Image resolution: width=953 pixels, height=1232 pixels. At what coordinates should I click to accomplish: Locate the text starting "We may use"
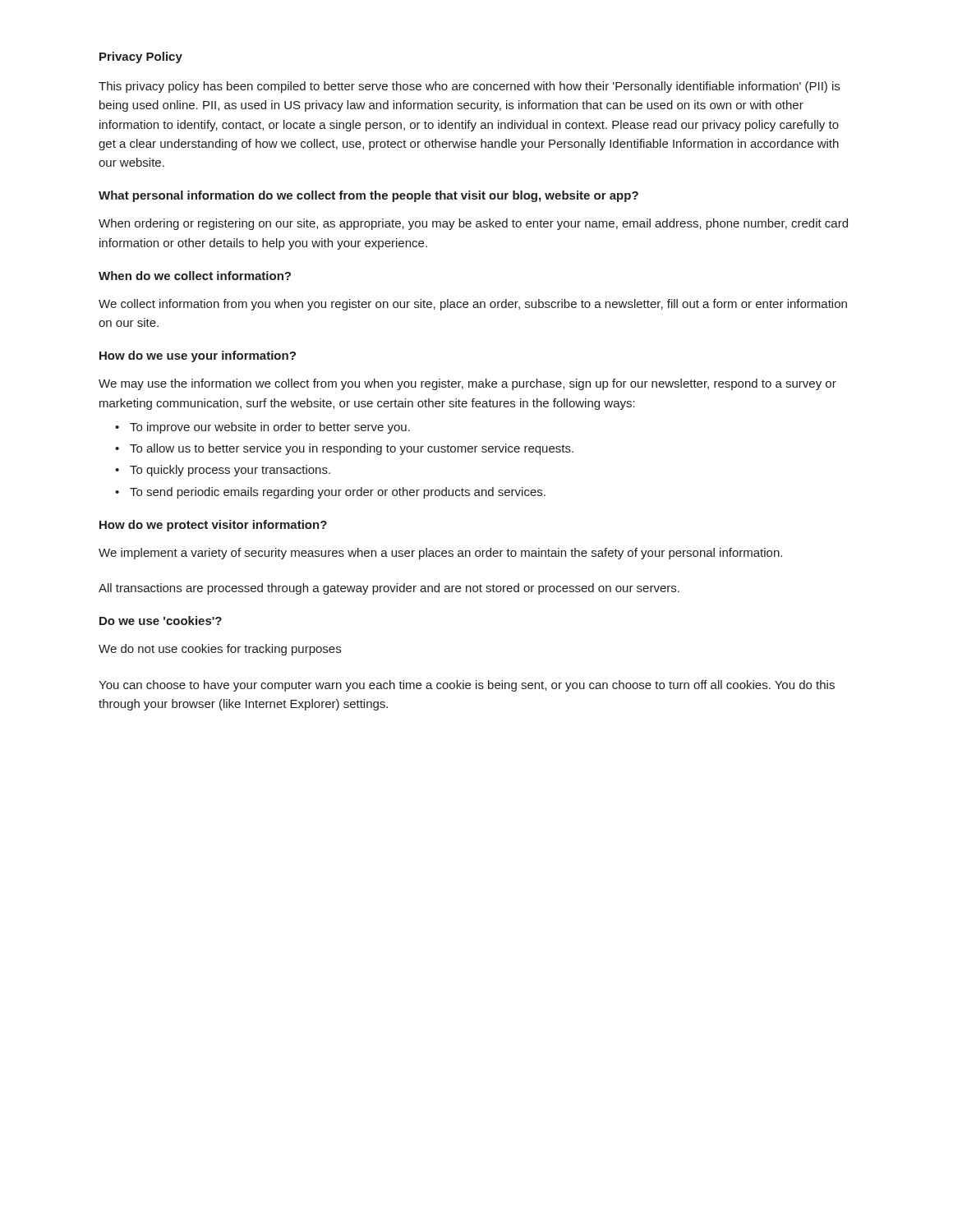click(x=467, y=393)
